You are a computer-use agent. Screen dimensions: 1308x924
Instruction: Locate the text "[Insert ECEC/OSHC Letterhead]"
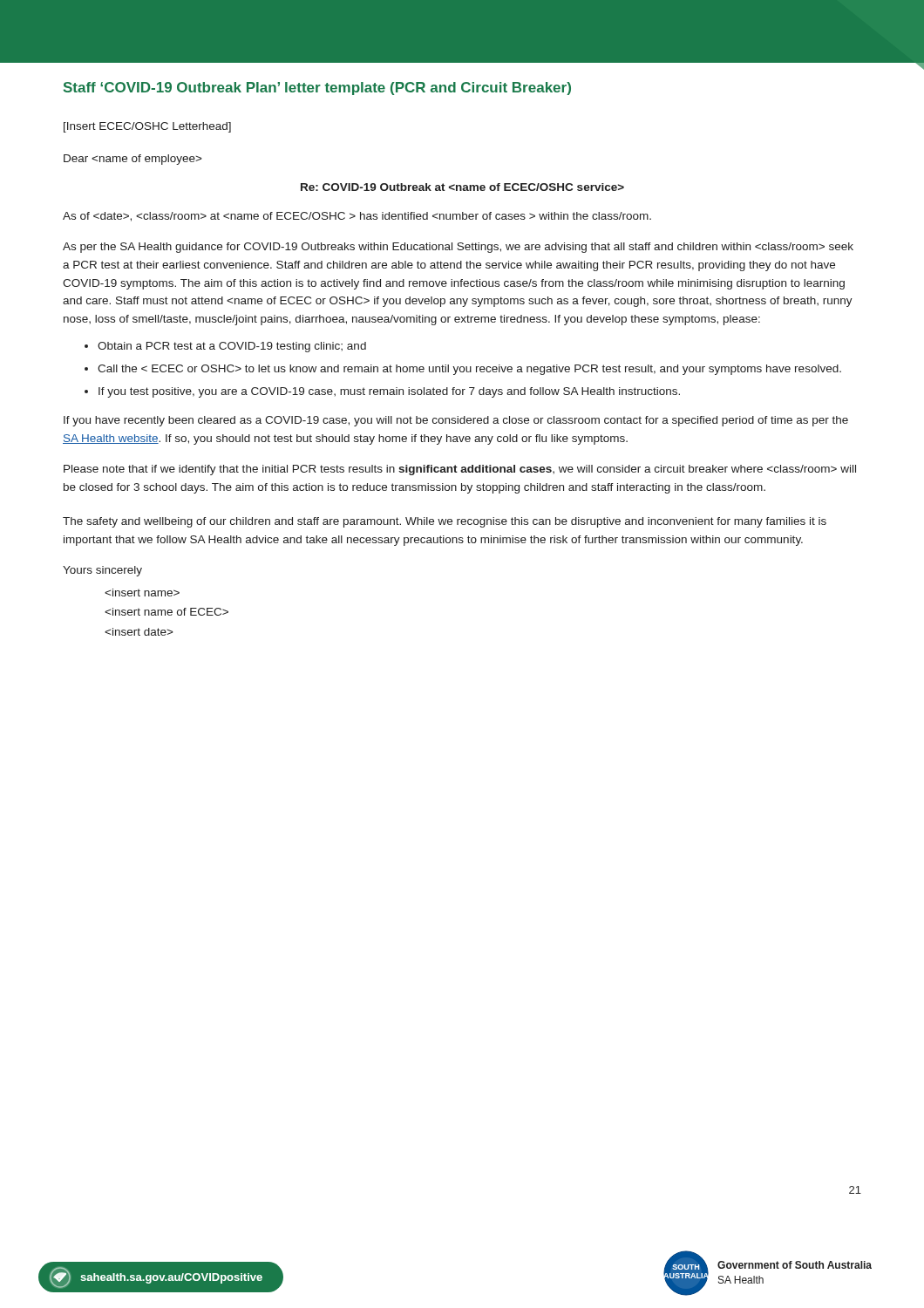click(x=147, y=126)
